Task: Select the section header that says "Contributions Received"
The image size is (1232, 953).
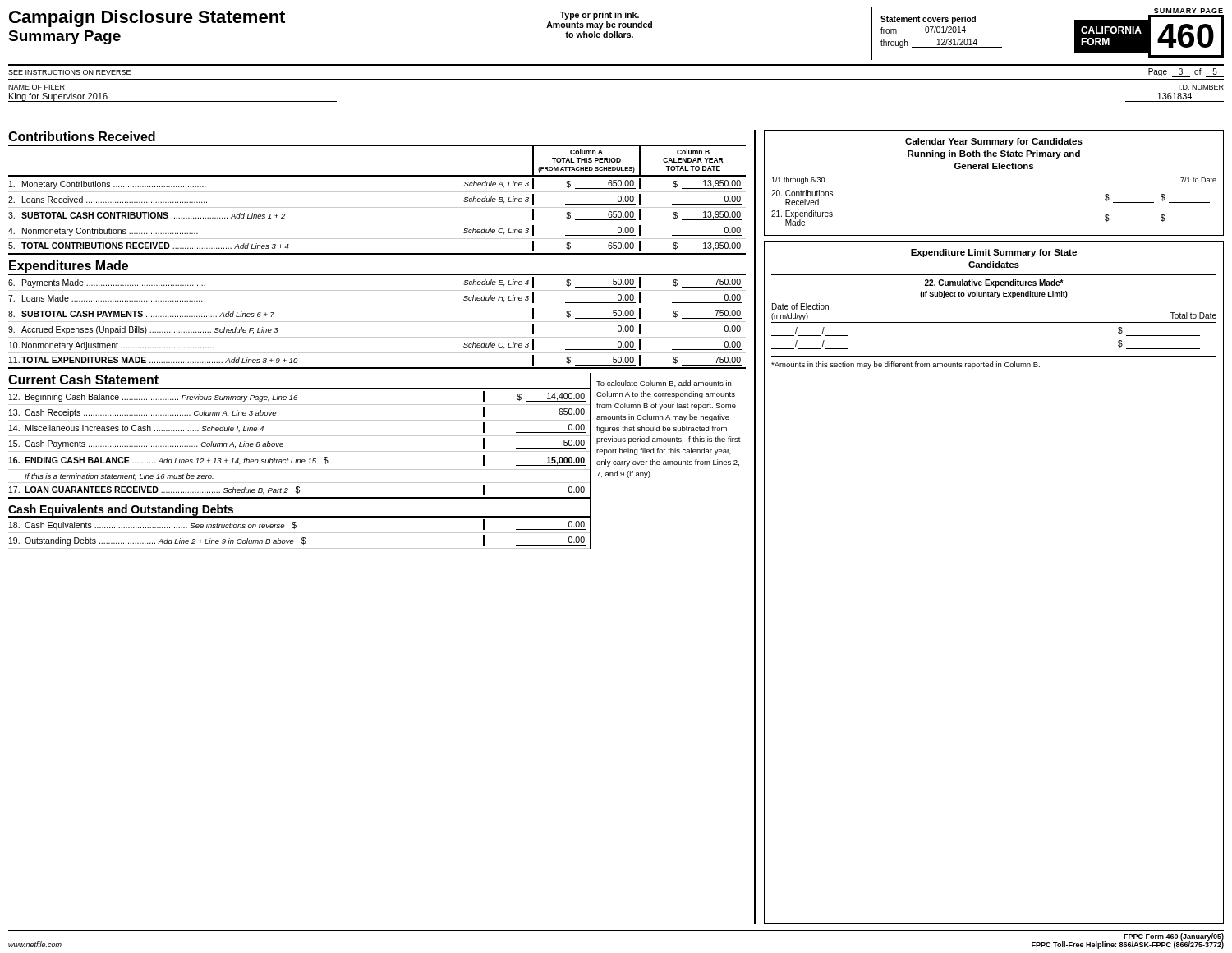Action: [82, 137]
